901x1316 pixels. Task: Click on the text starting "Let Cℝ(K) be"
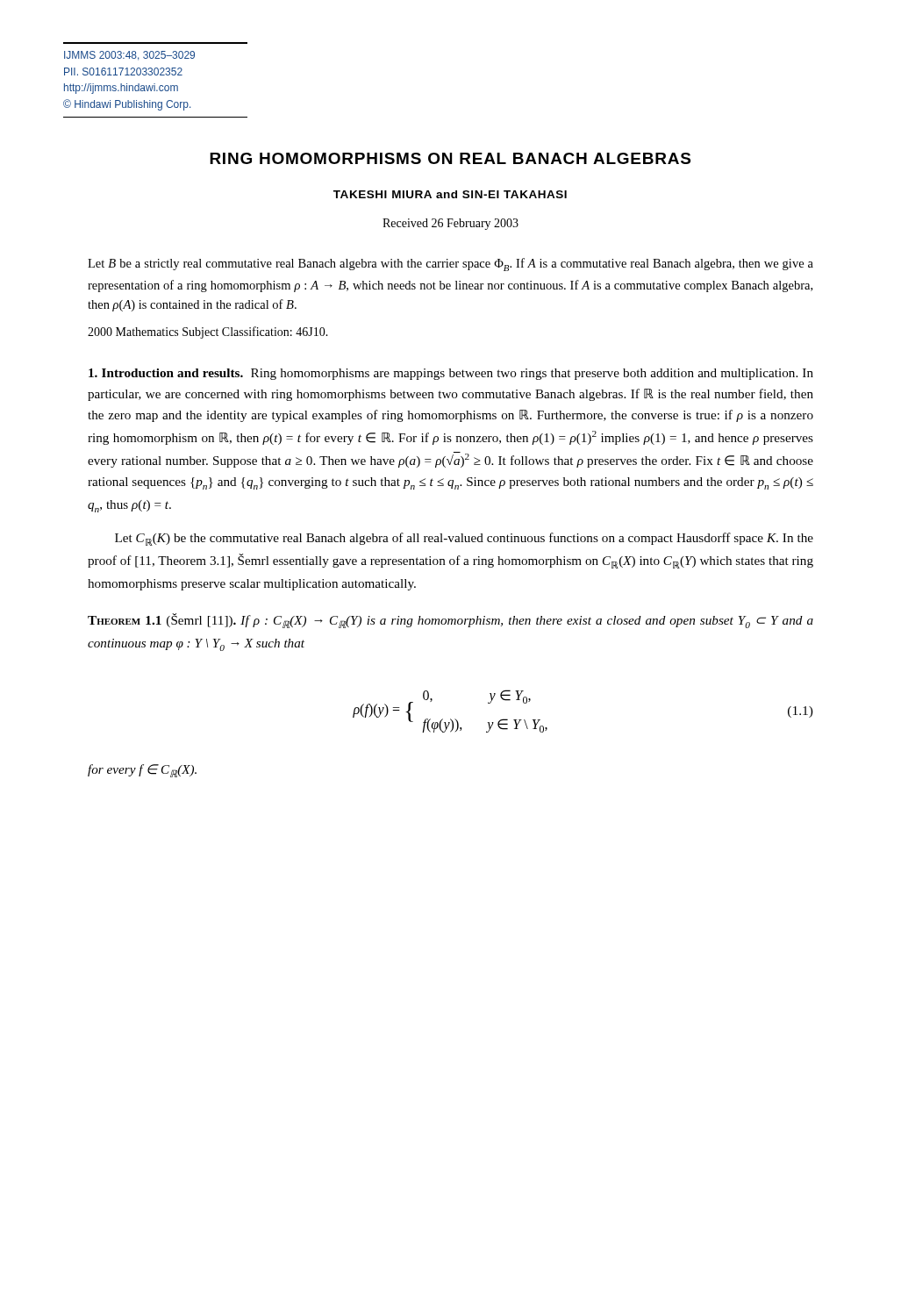[450, 560]
